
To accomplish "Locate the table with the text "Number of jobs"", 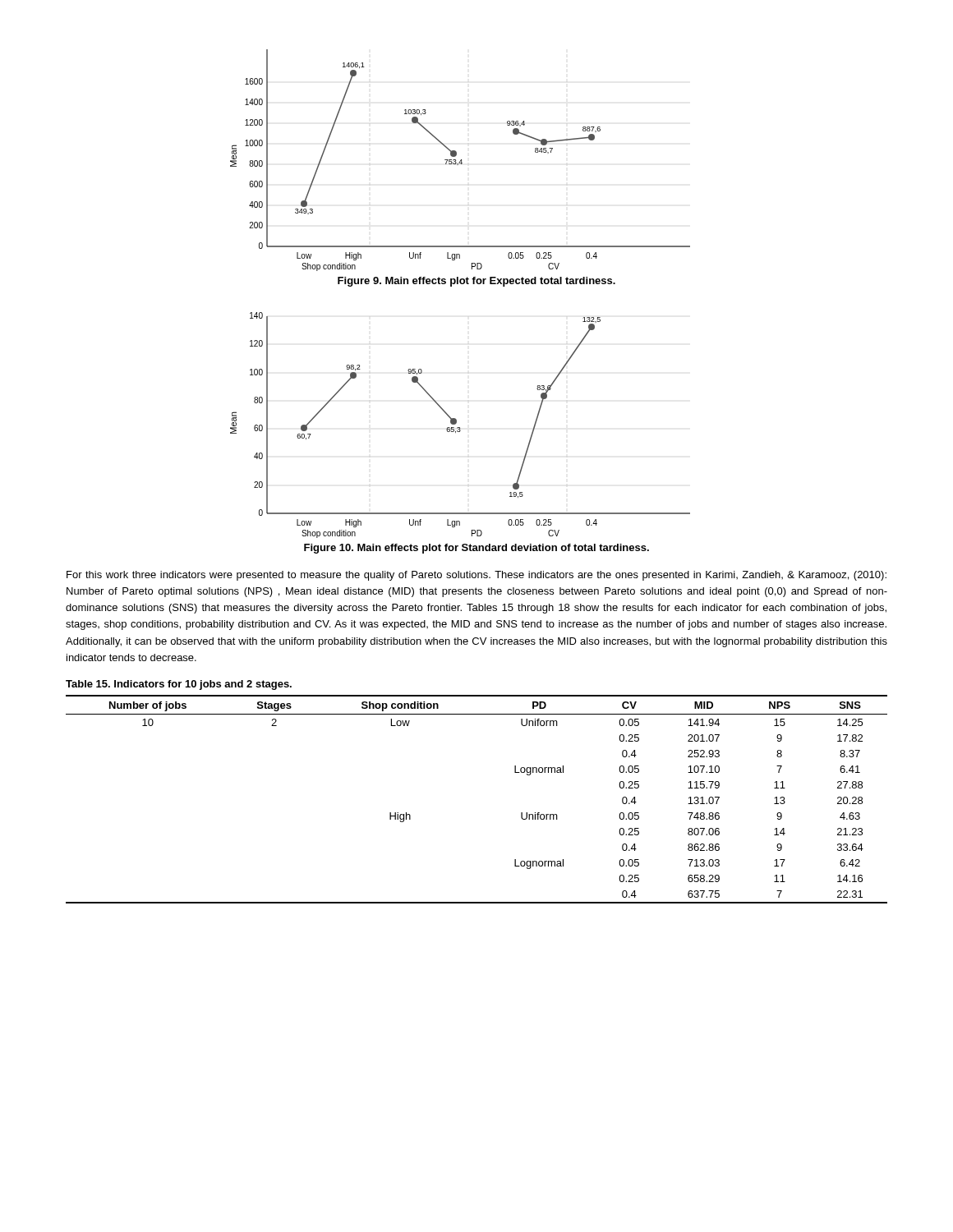I will pos(476,799).
